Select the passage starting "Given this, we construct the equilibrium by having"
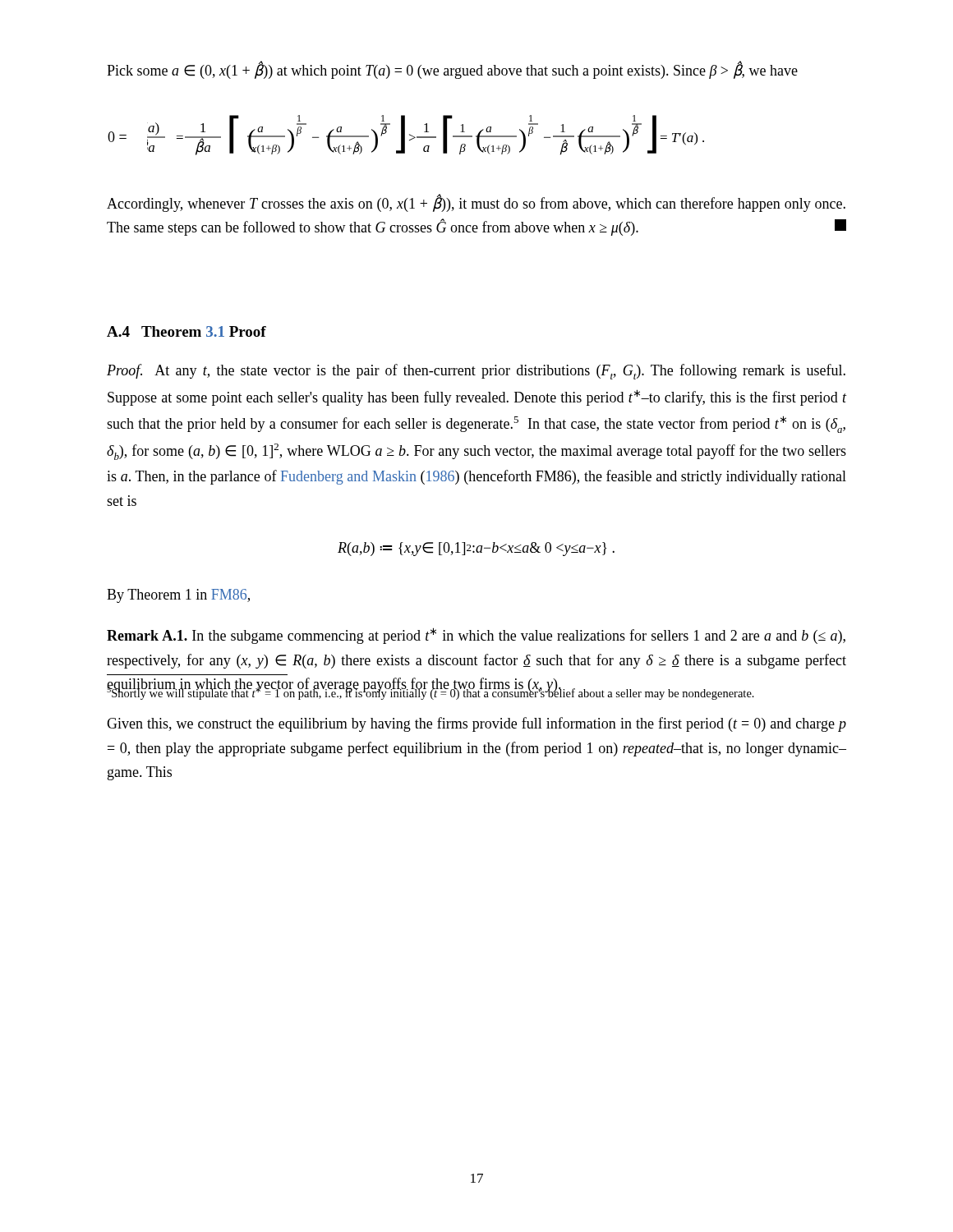Screen dimensions: 1232x953 [x=476, y=748]
